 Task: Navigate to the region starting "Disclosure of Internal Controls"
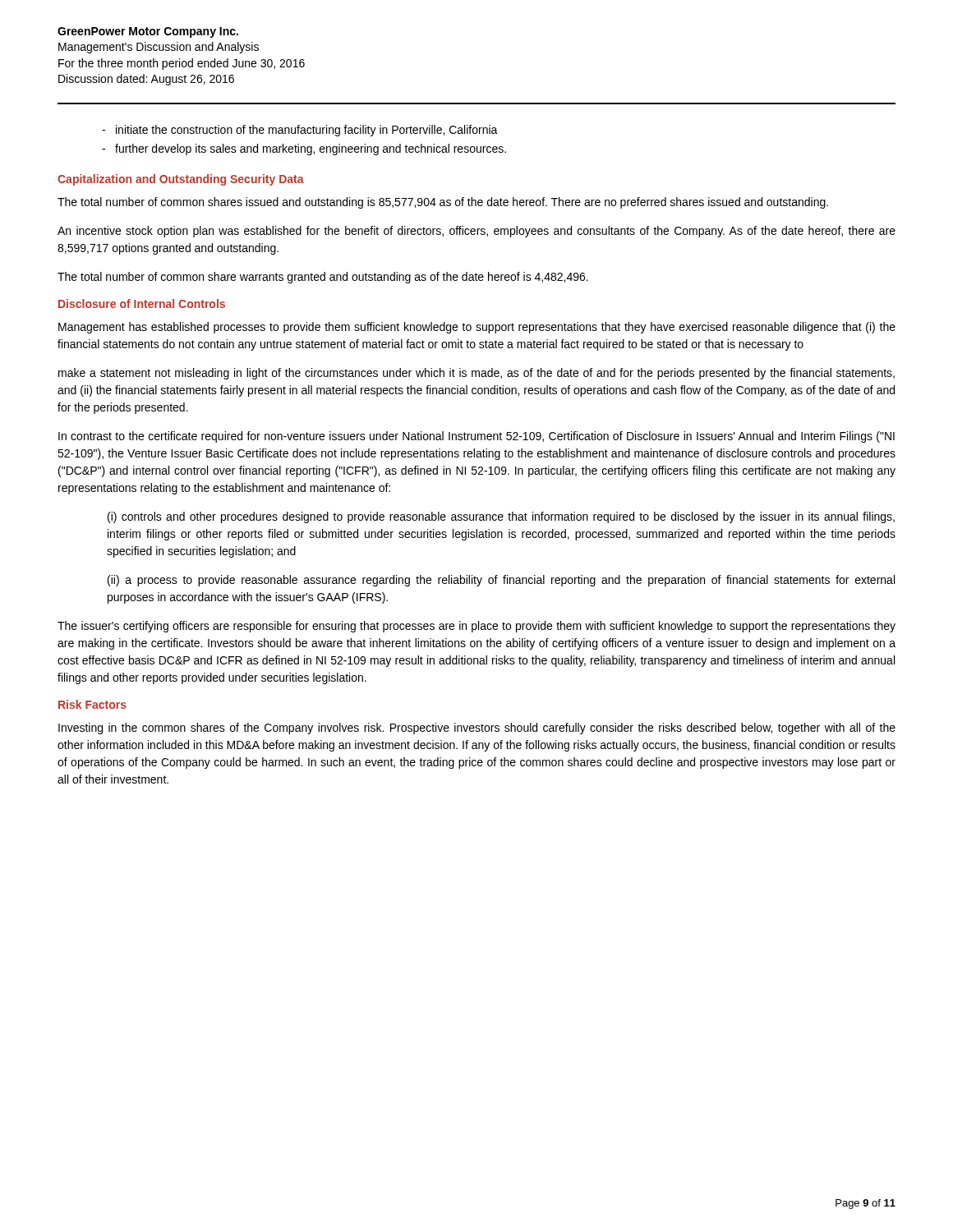[x=142, y=304]
